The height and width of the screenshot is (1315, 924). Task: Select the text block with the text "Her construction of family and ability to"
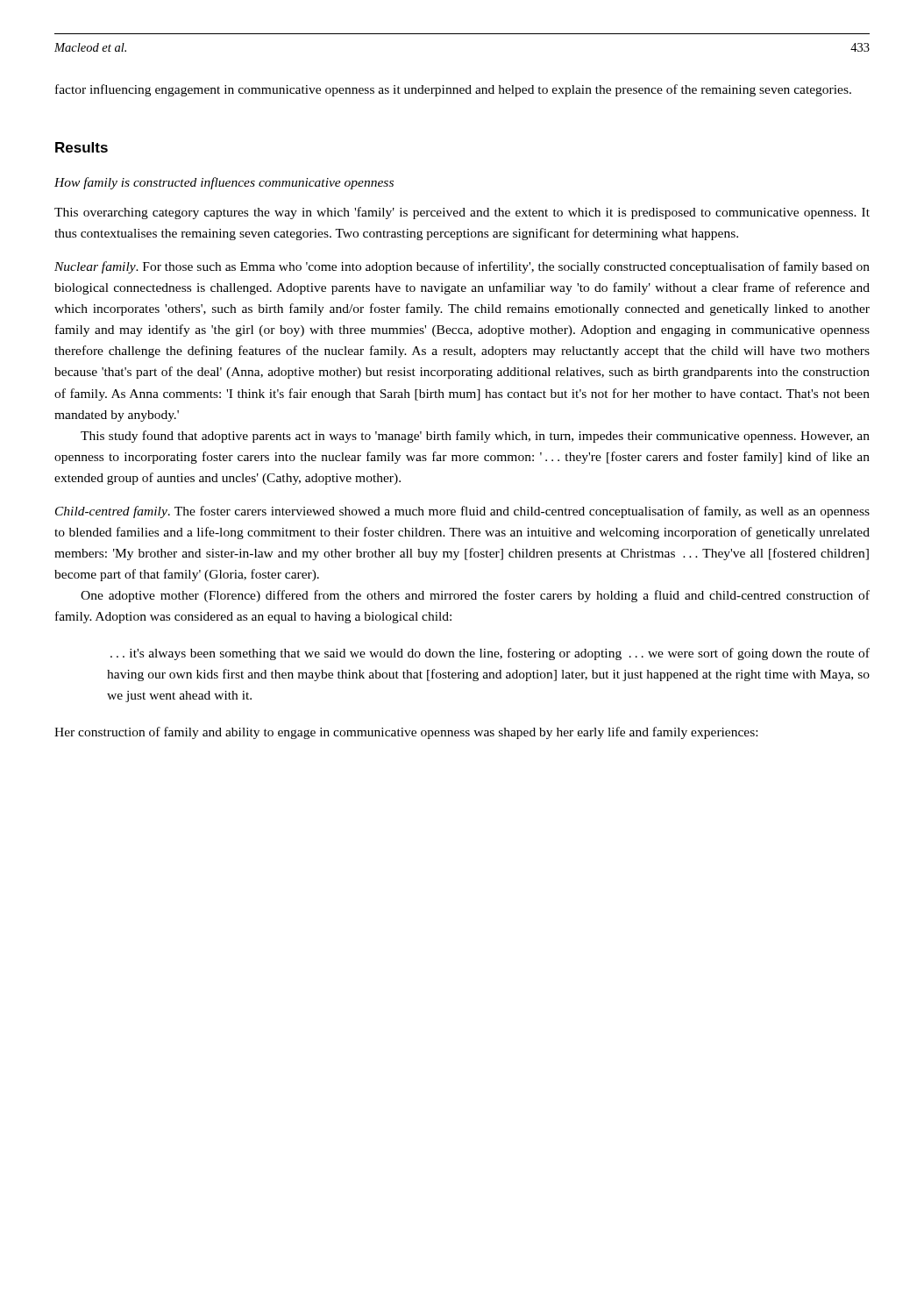click(x=407, y=731)
